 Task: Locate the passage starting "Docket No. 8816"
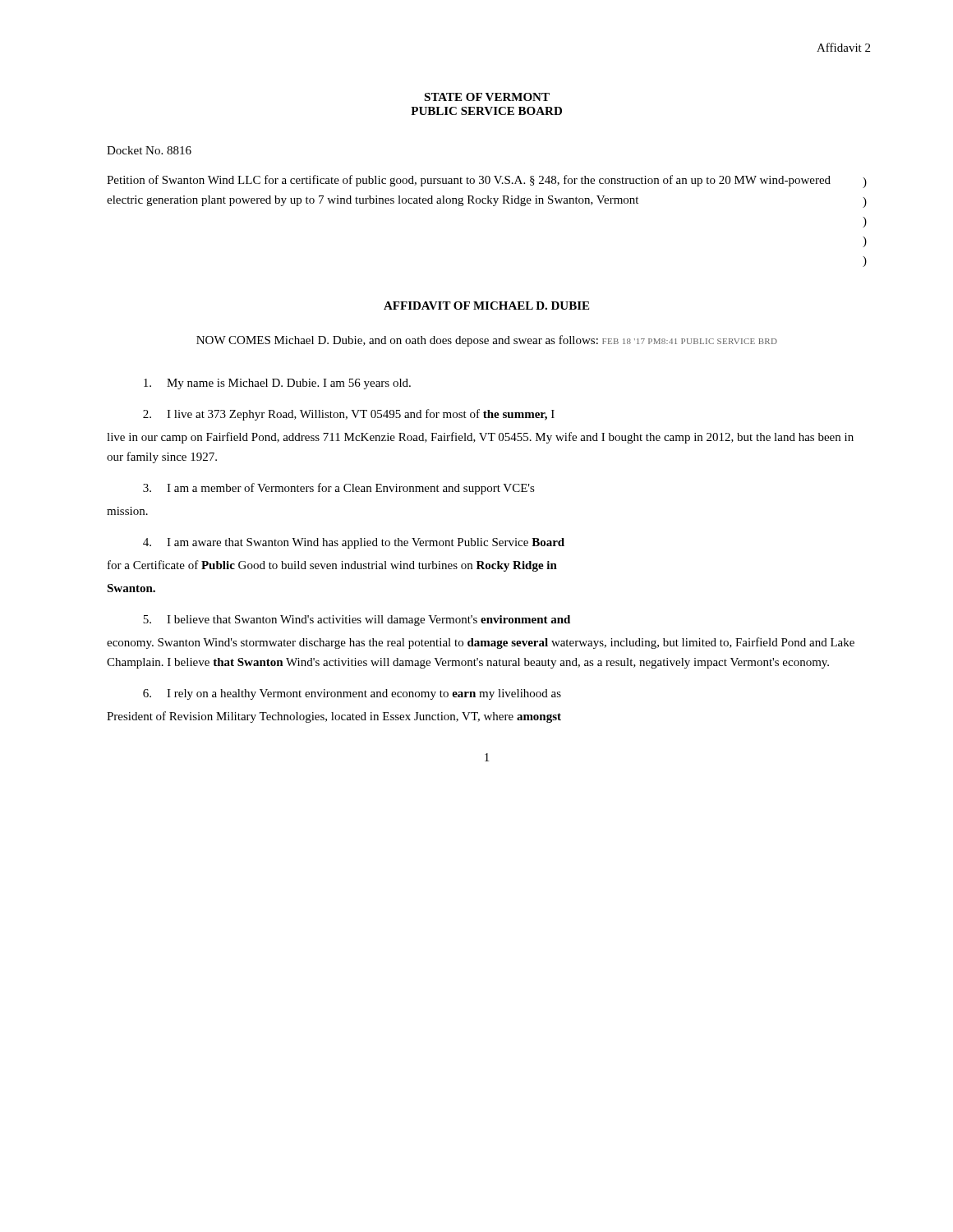pos(149,150)
